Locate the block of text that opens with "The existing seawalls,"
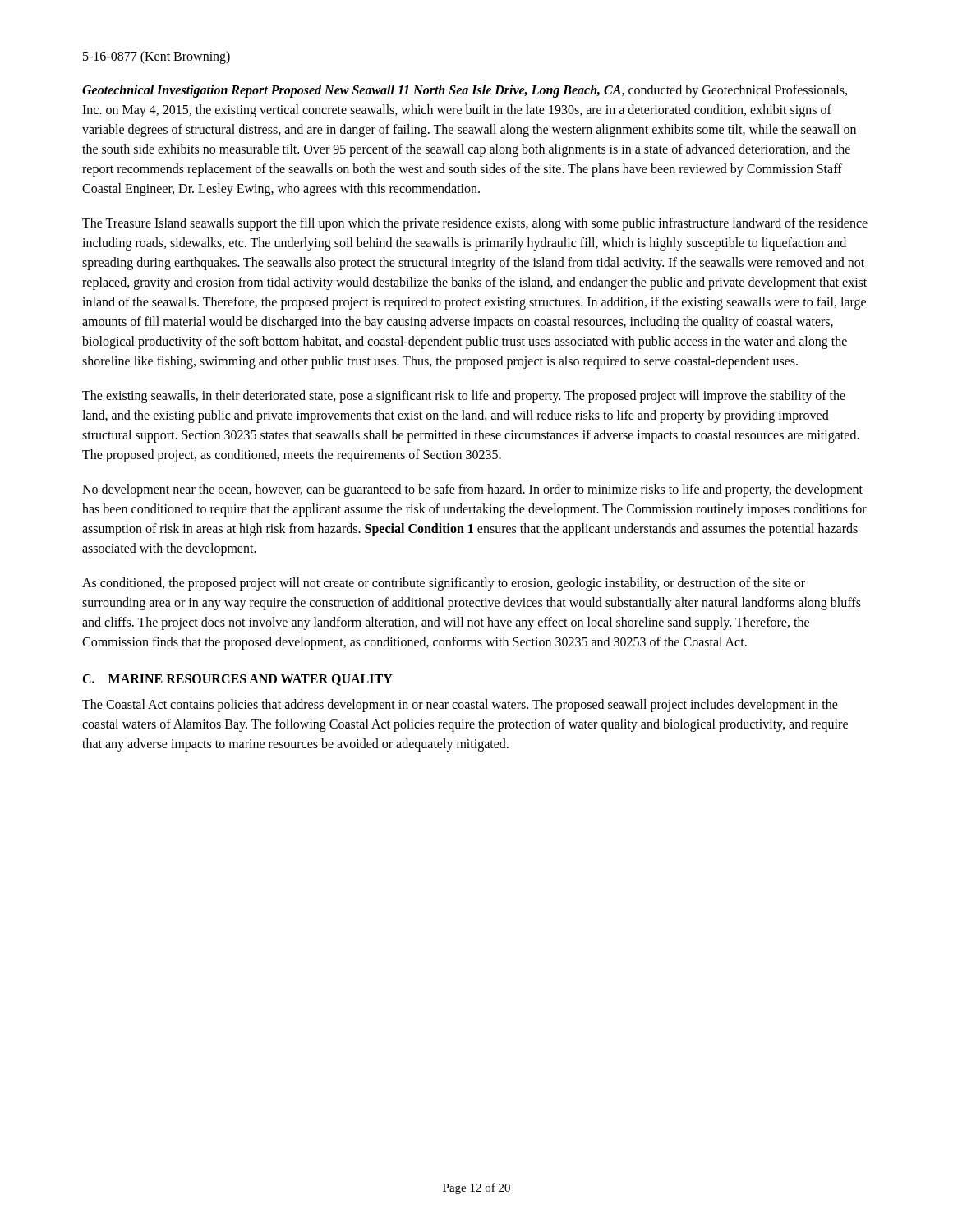953x1232 pixels. pos(471,425)
